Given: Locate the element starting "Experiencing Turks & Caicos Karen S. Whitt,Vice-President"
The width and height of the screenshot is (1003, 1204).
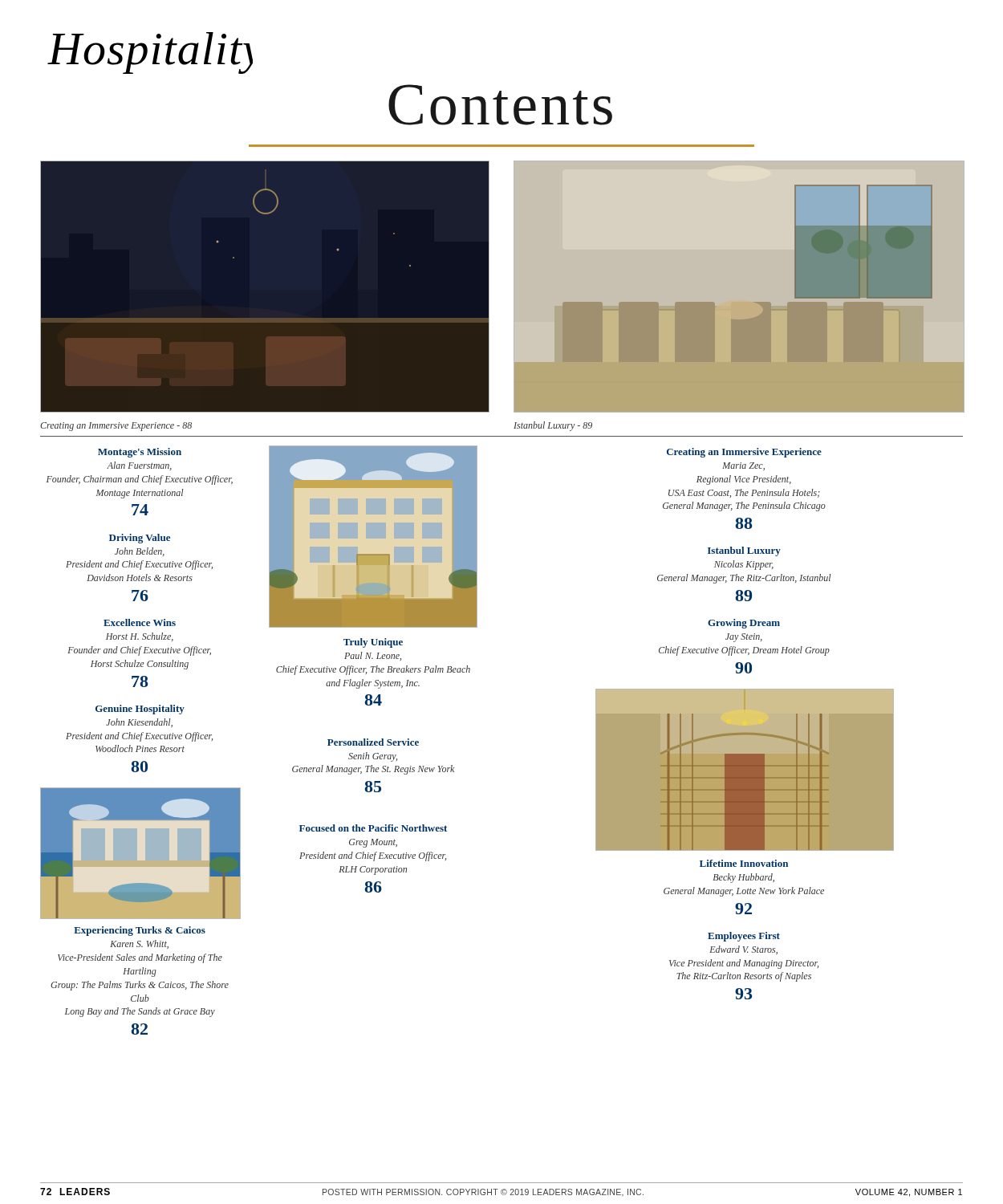Looking at the screenshot, I should pos(140,982).
